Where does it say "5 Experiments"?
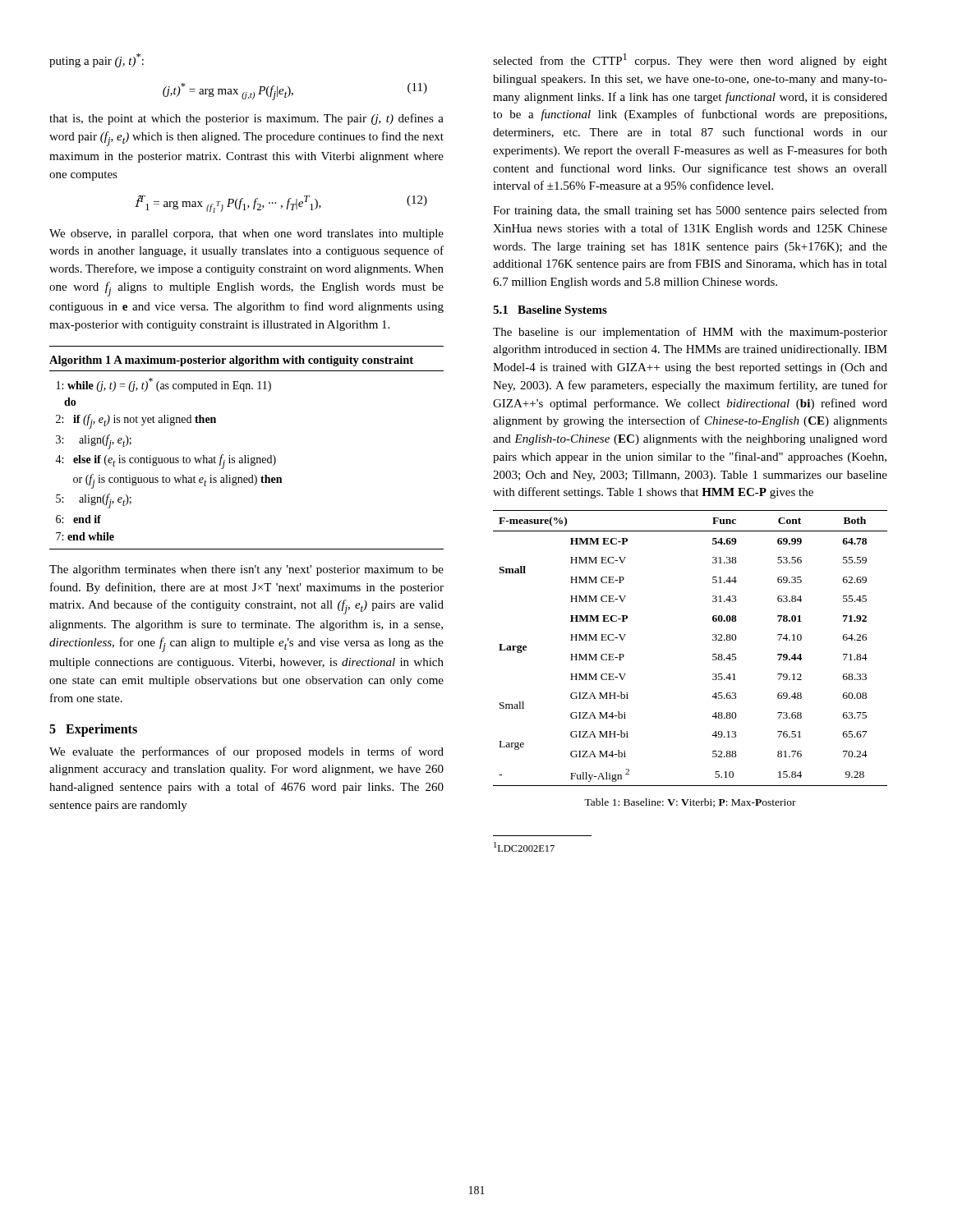 pos(93,730)
